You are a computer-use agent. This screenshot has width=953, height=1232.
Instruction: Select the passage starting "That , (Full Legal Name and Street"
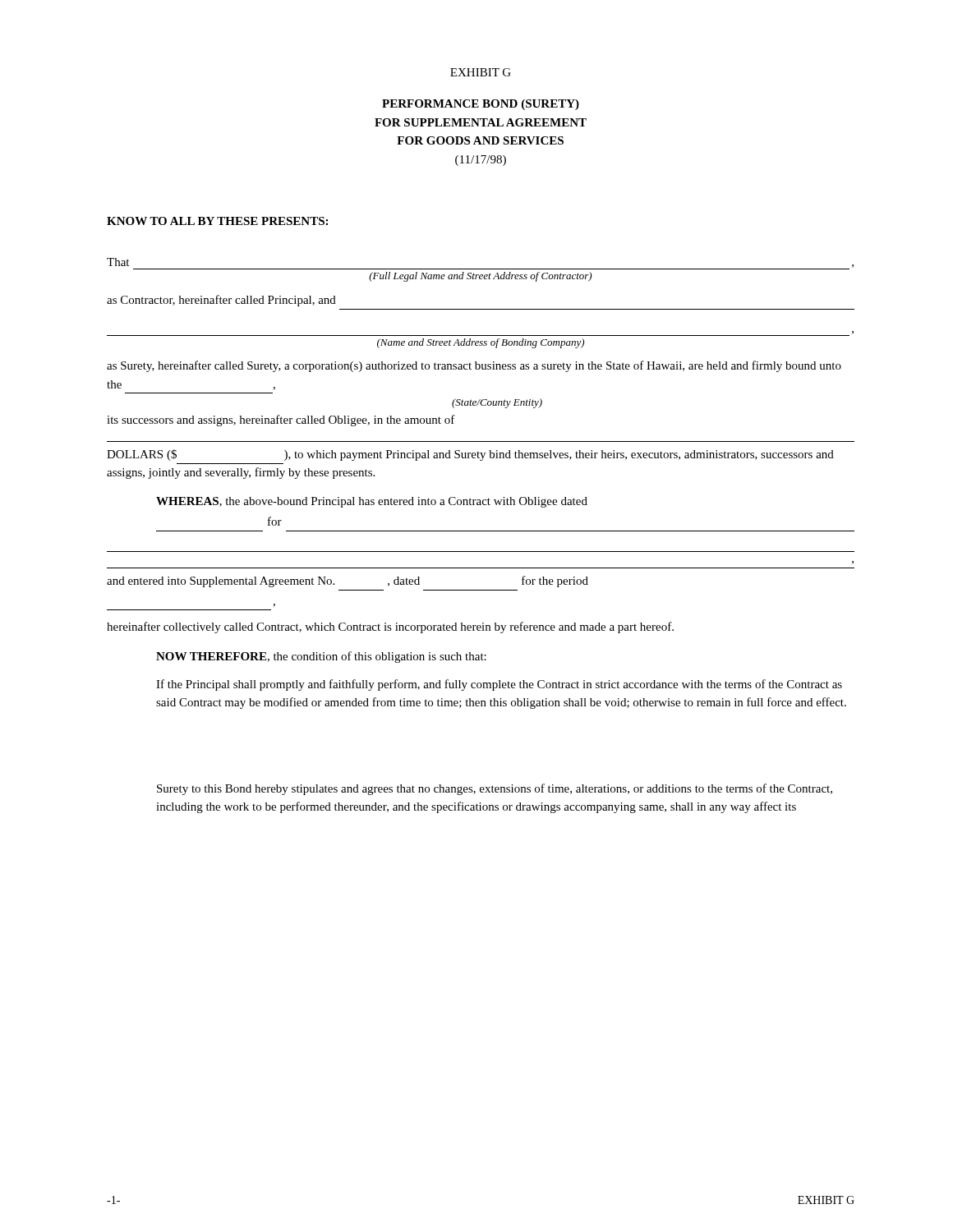pyautogui.click(x=481, y=269)
